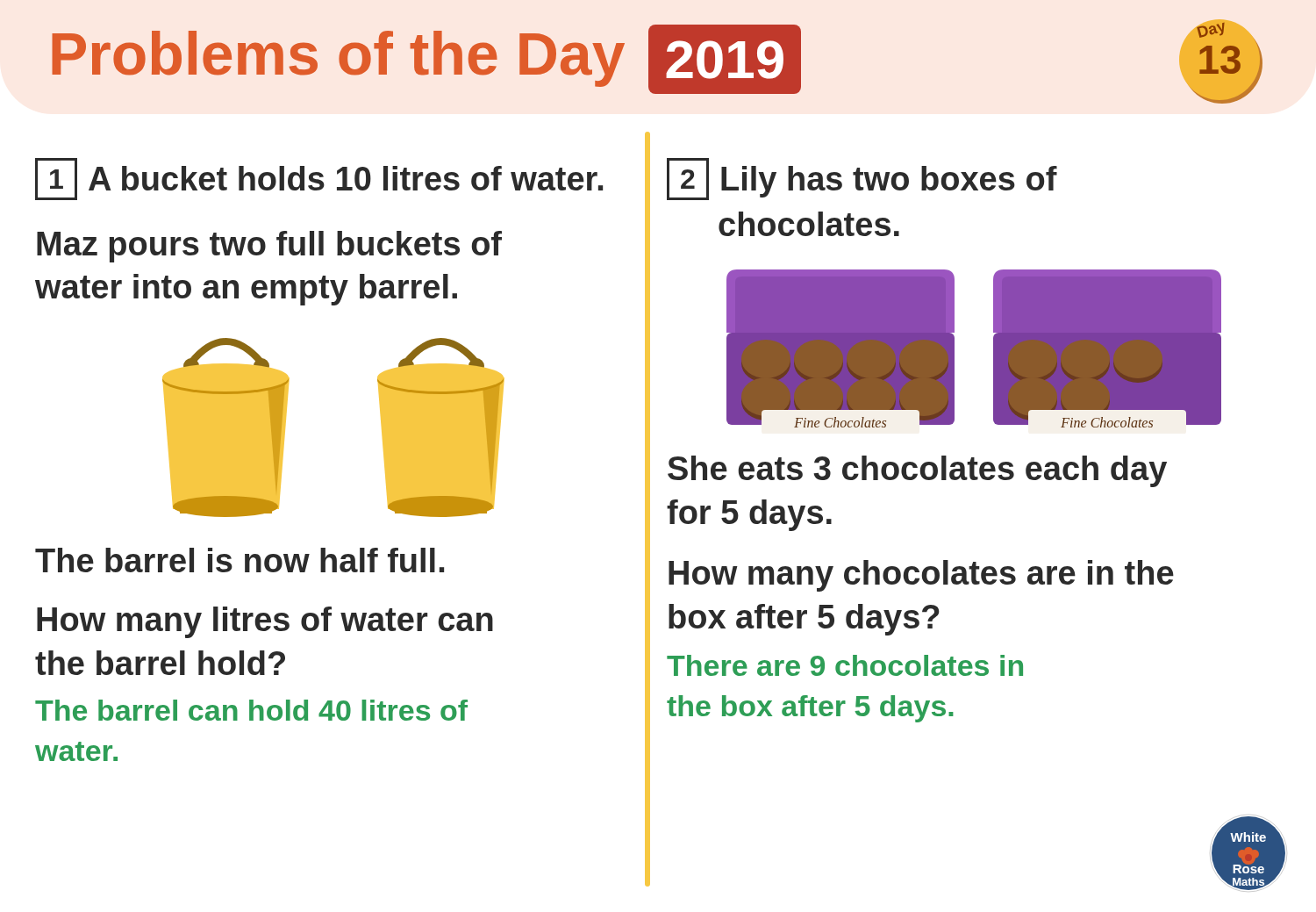
Task: Select the text block that says "2 Lily has two"
Action: 862,179
